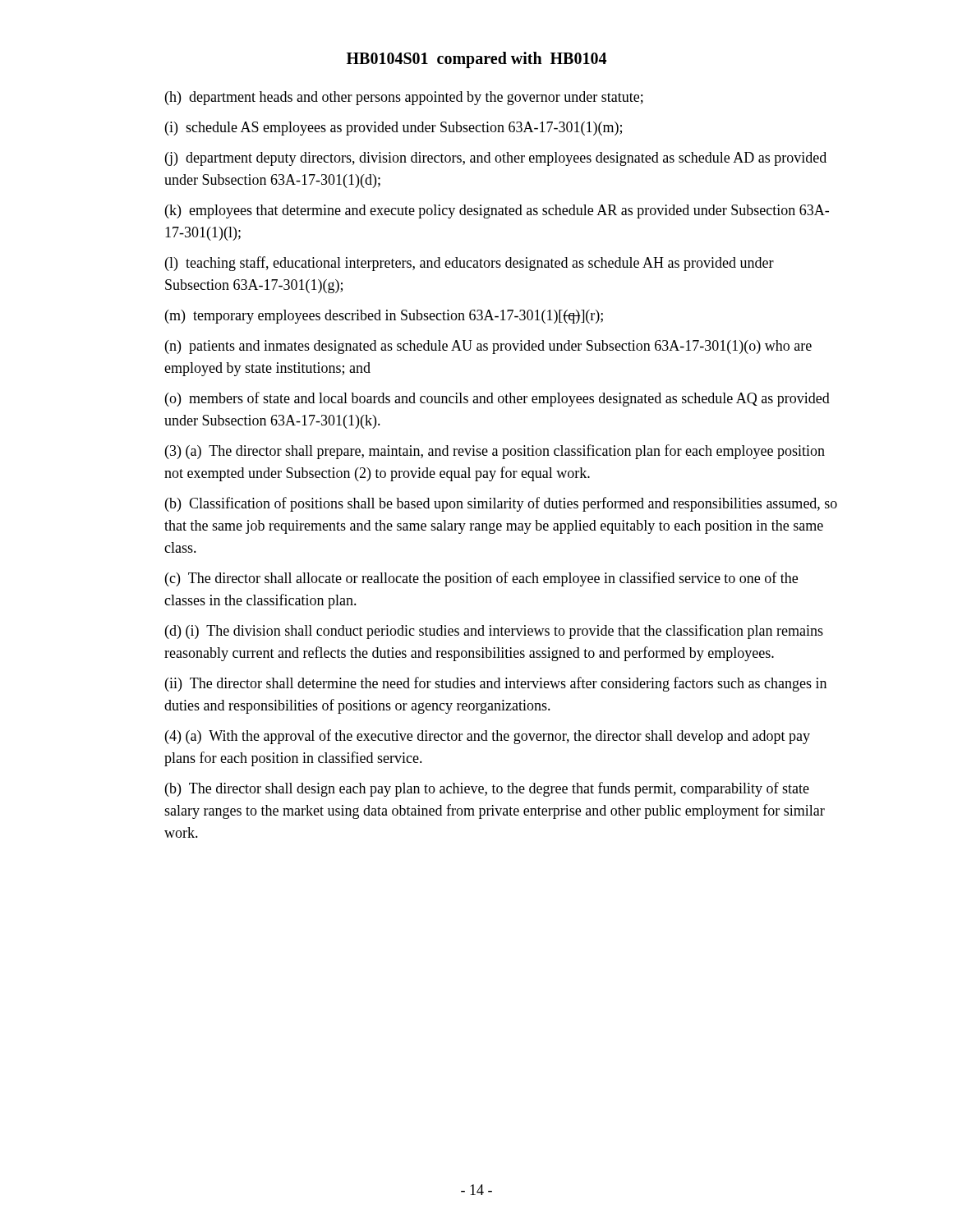Point to the text starting "(l) teaching staff, educational interpreters,"
This screenshot has height=1232, width=953.
click(469, 274)
